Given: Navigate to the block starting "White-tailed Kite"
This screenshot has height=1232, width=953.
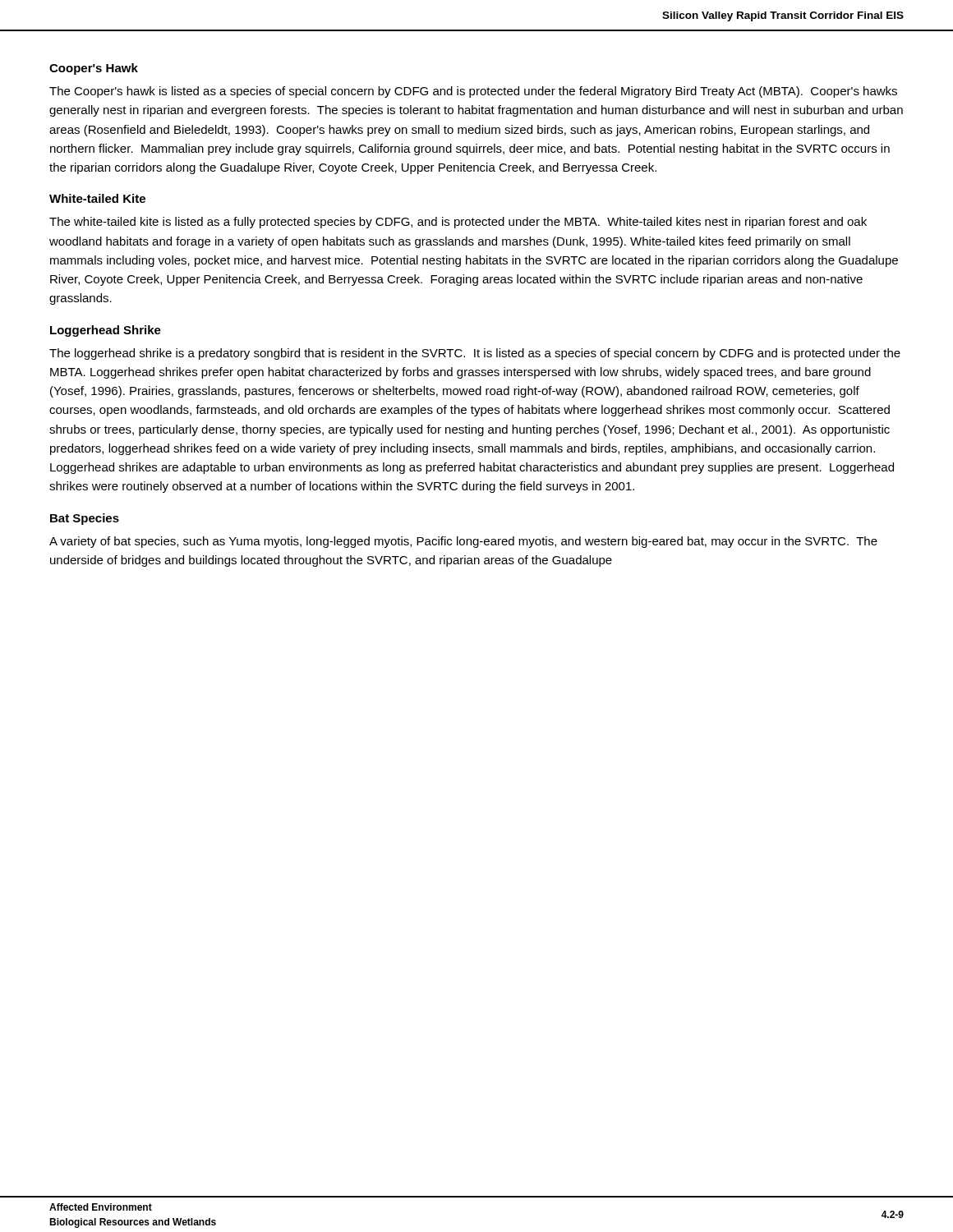Looking at the screenshot, I should click(98, 199).
